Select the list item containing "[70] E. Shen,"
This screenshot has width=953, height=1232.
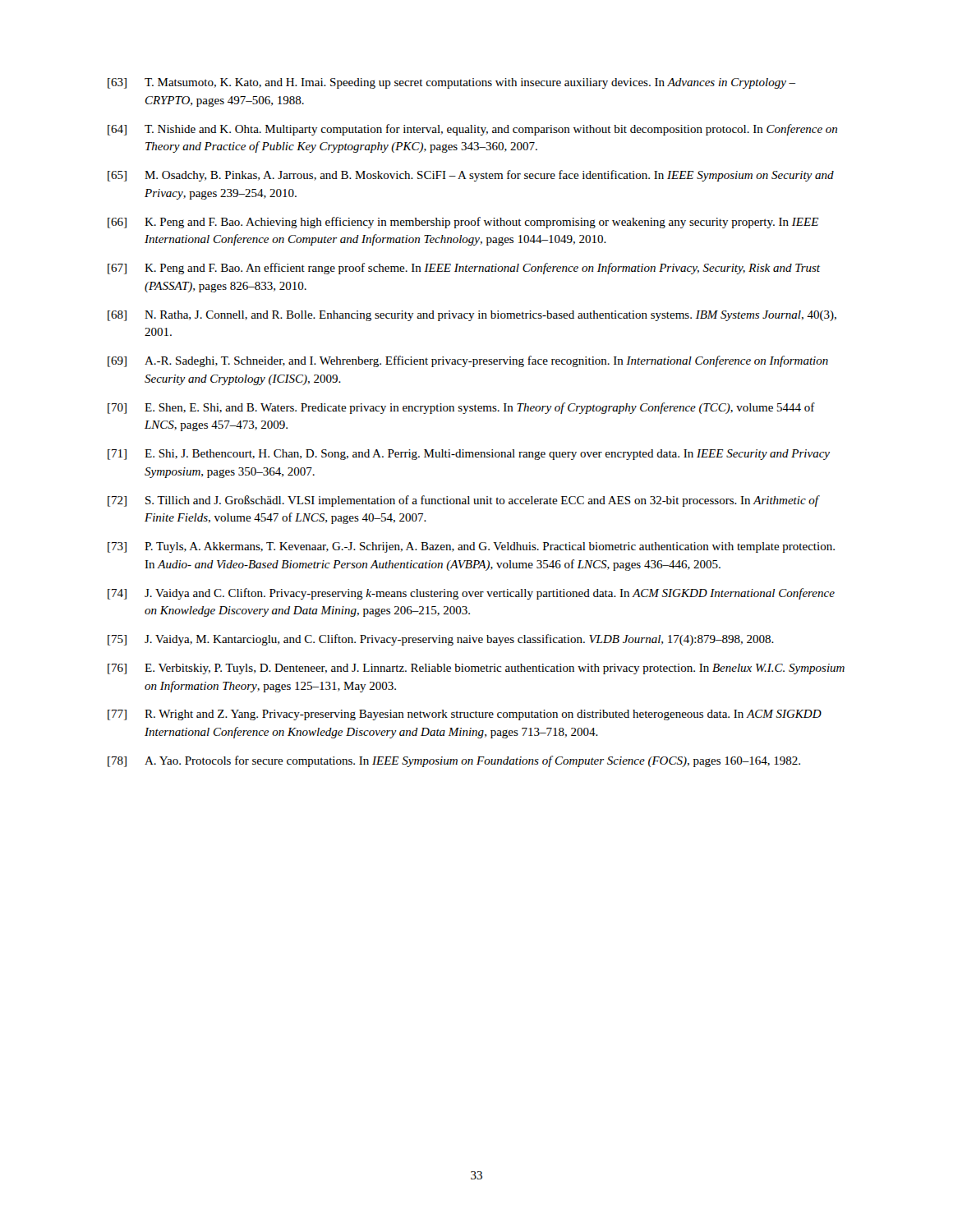pos(476,417)
